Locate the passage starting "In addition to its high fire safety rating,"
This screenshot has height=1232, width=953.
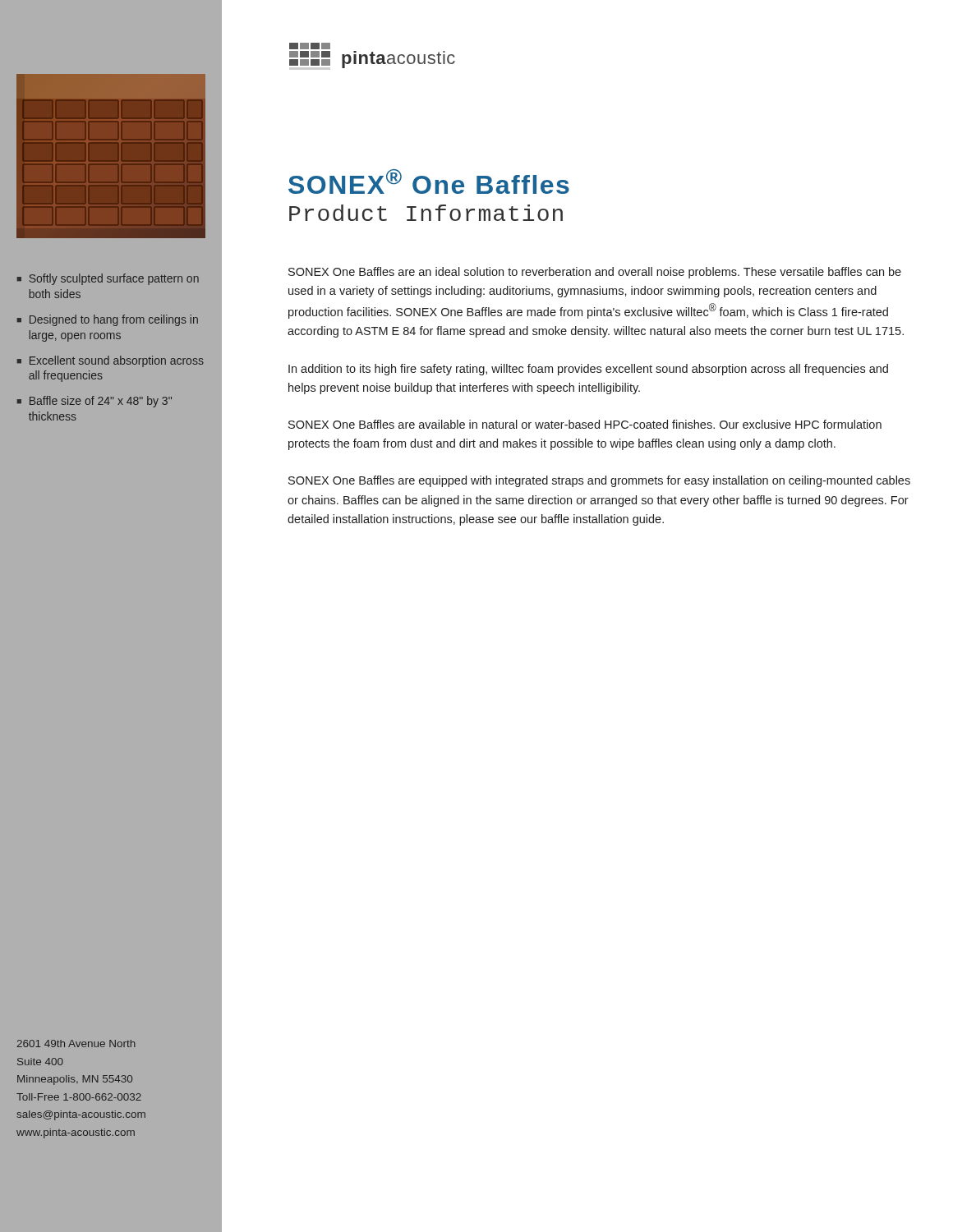tap(588, 378)
